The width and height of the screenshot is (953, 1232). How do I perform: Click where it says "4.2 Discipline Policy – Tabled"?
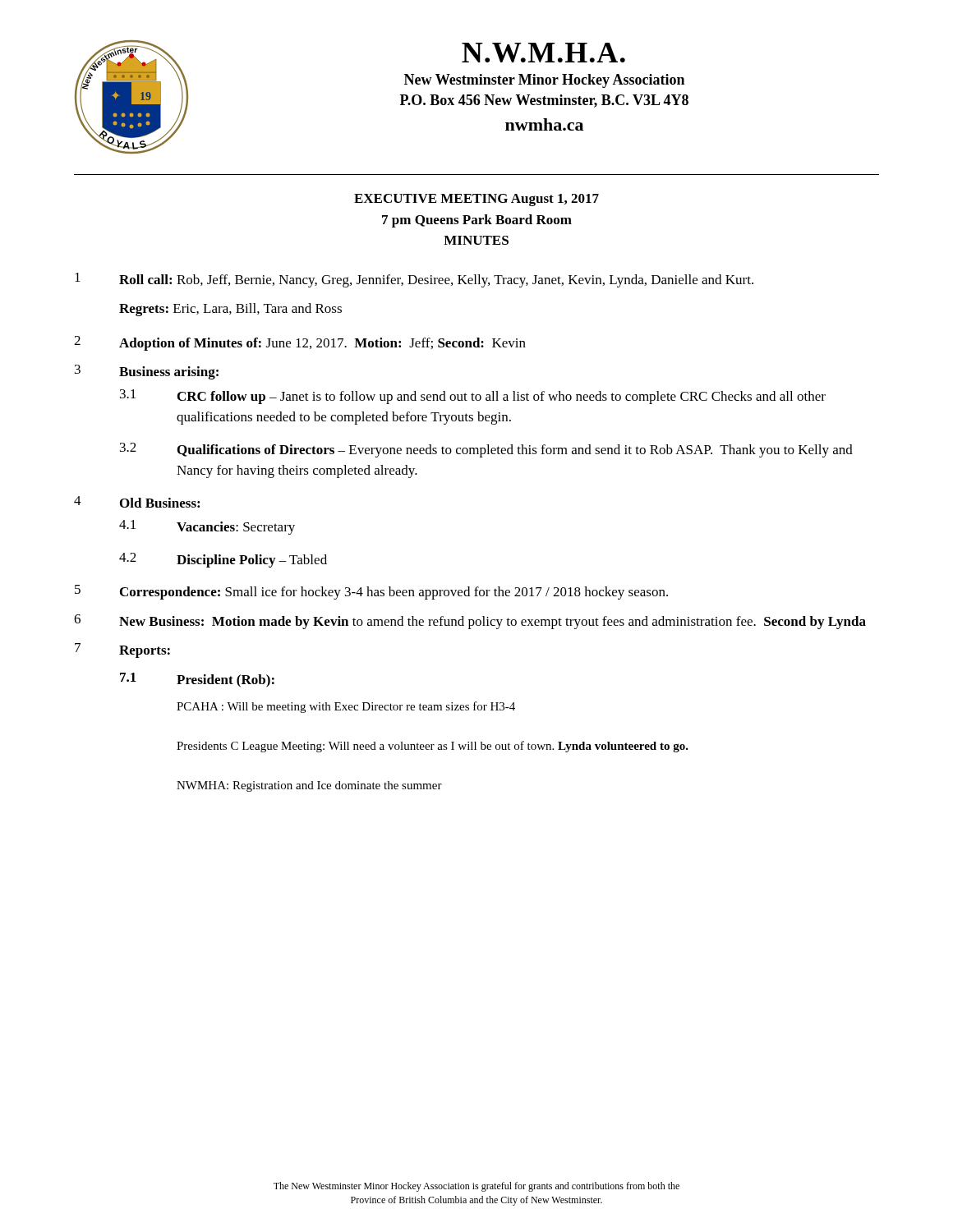click(223, 560)
